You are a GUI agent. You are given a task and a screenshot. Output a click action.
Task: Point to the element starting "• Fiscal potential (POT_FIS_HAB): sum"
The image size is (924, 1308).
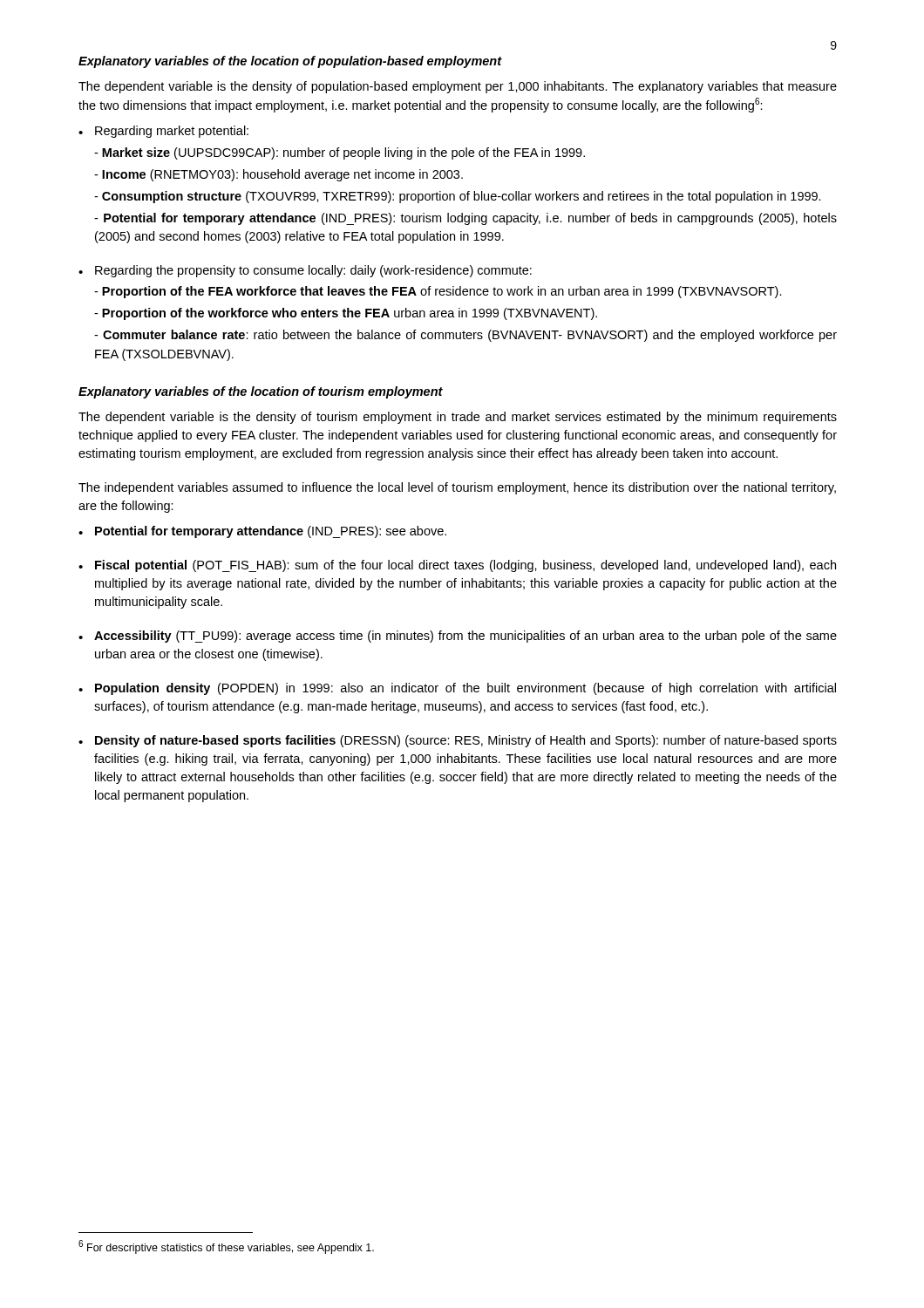pyautogui.click(x=458, y=583)
